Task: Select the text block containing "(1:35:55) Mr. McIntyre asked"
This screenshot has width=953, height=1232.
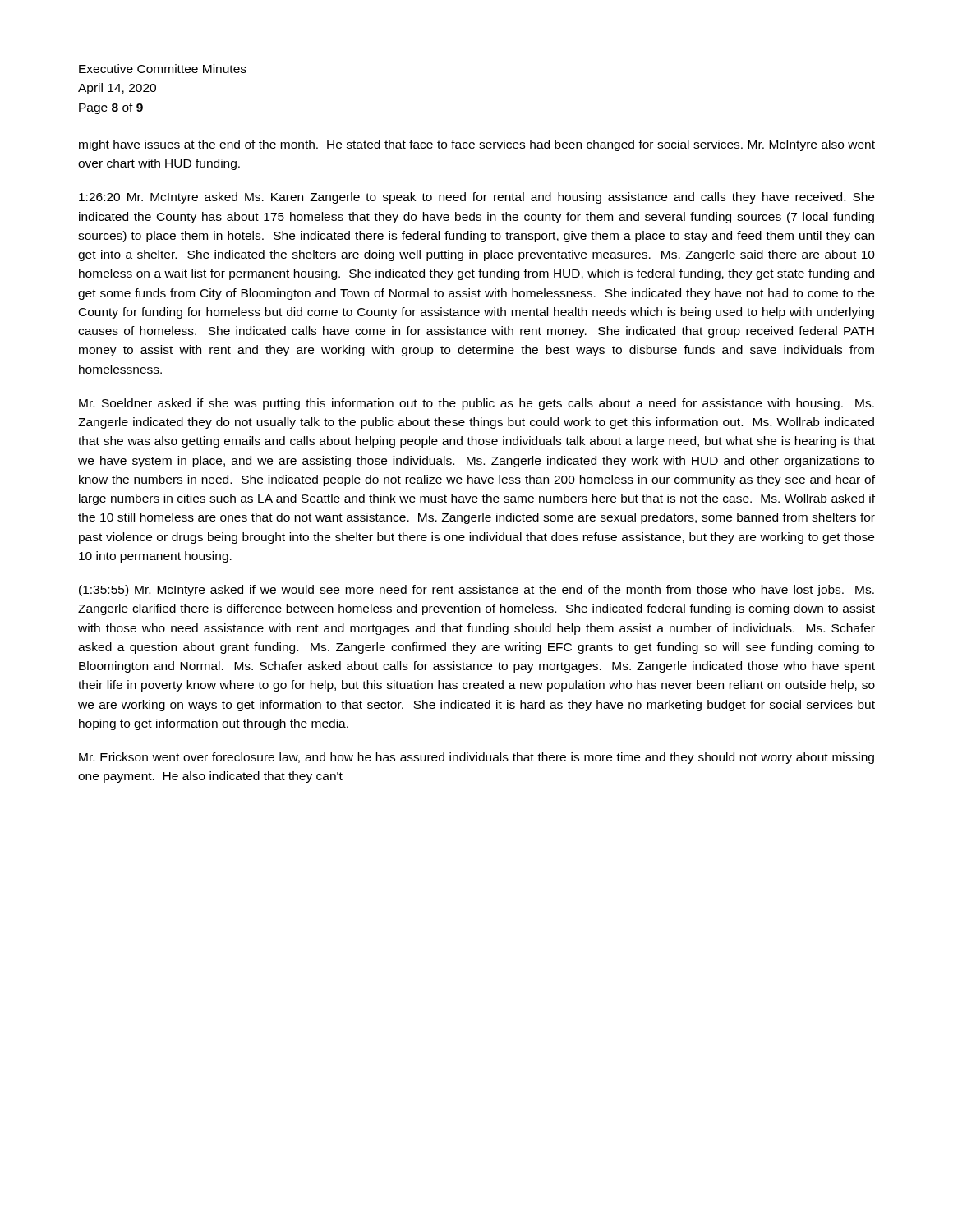Action: pyautogui.click(x=476, y=656)
